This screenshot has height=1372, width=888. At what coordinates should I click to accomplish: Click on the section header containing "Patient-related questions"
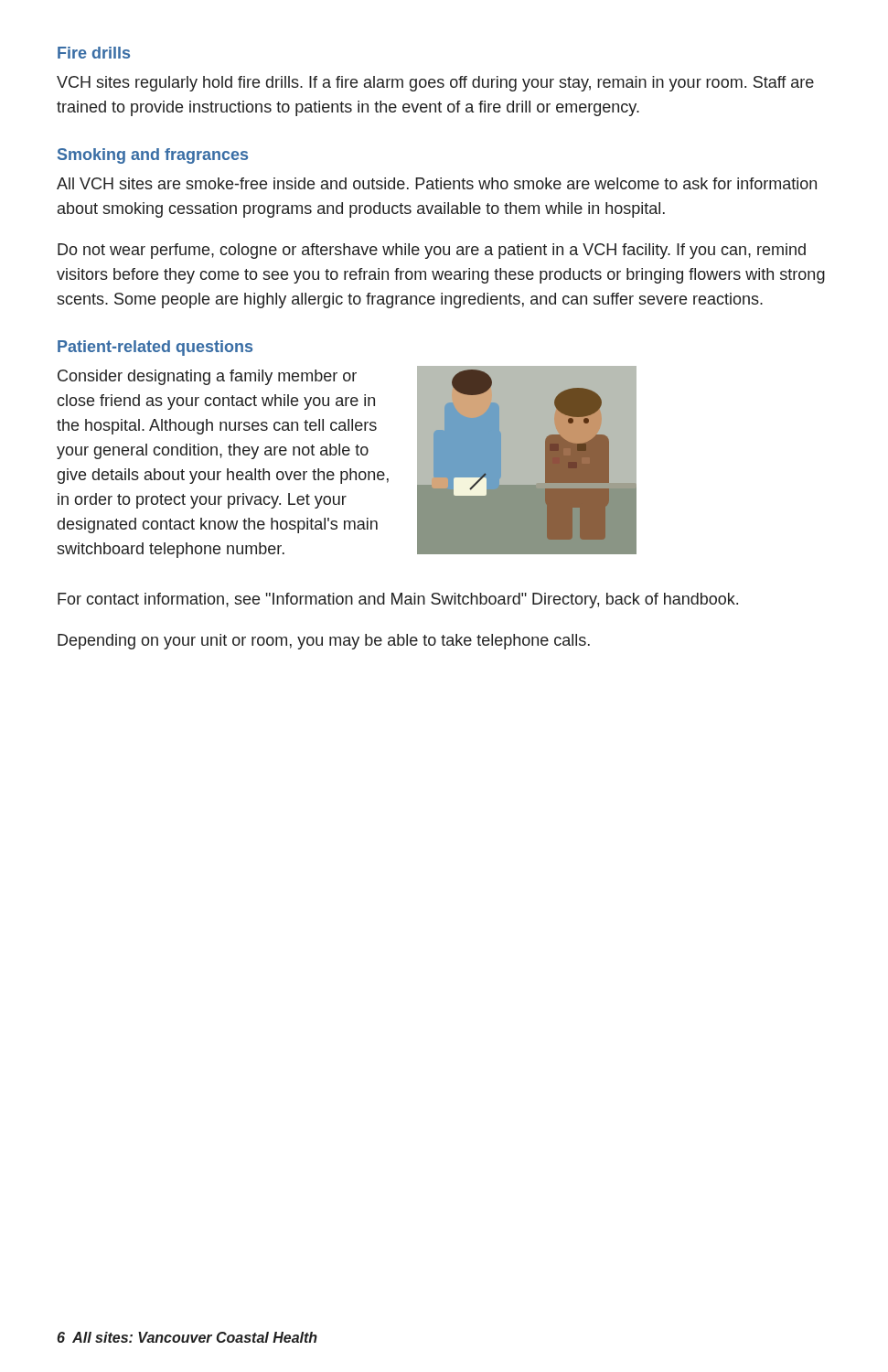coord(155,347)
